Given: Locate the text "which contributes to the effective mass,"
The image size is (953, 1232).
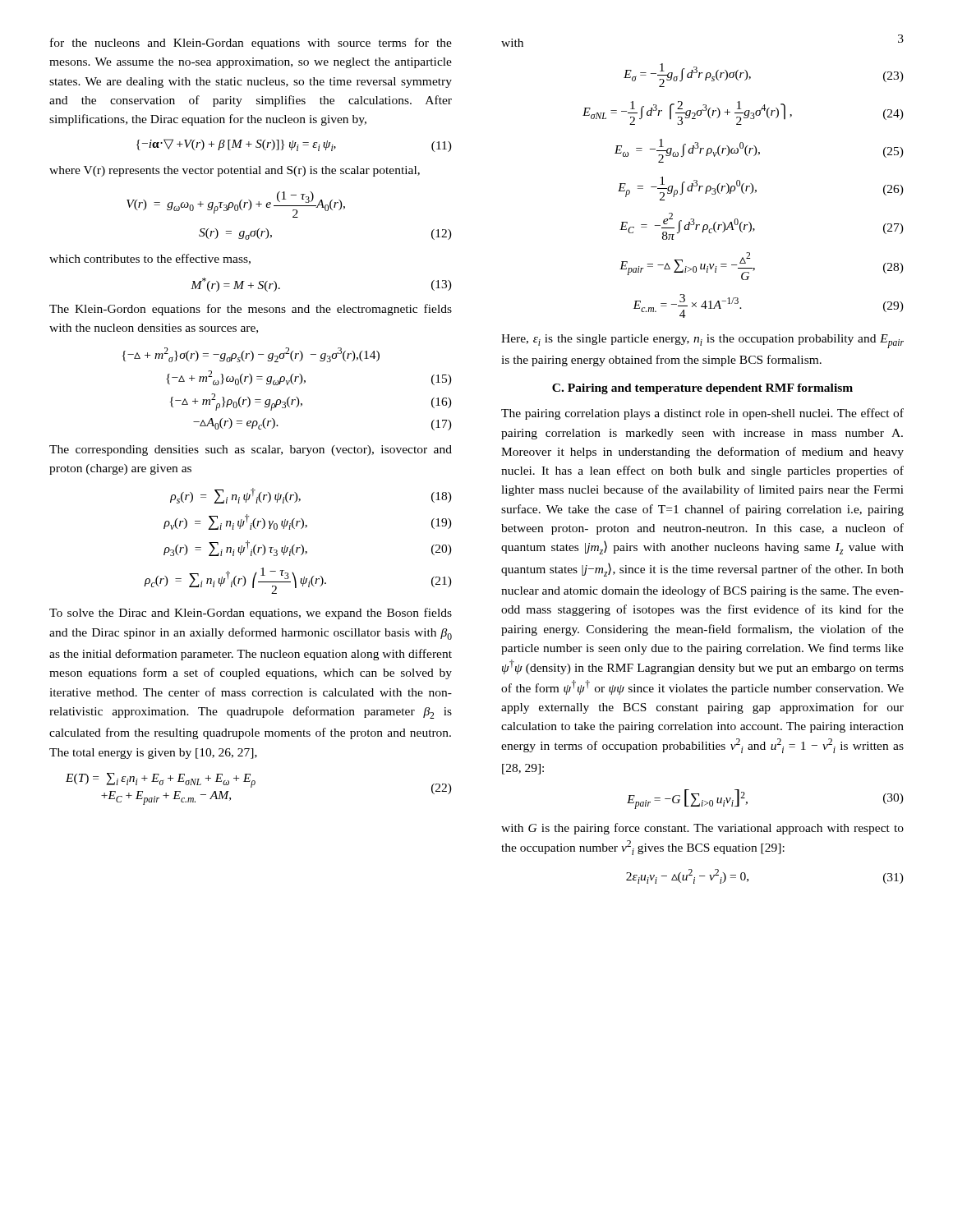Looking at the screenshot, I should (x=251, y=258).
